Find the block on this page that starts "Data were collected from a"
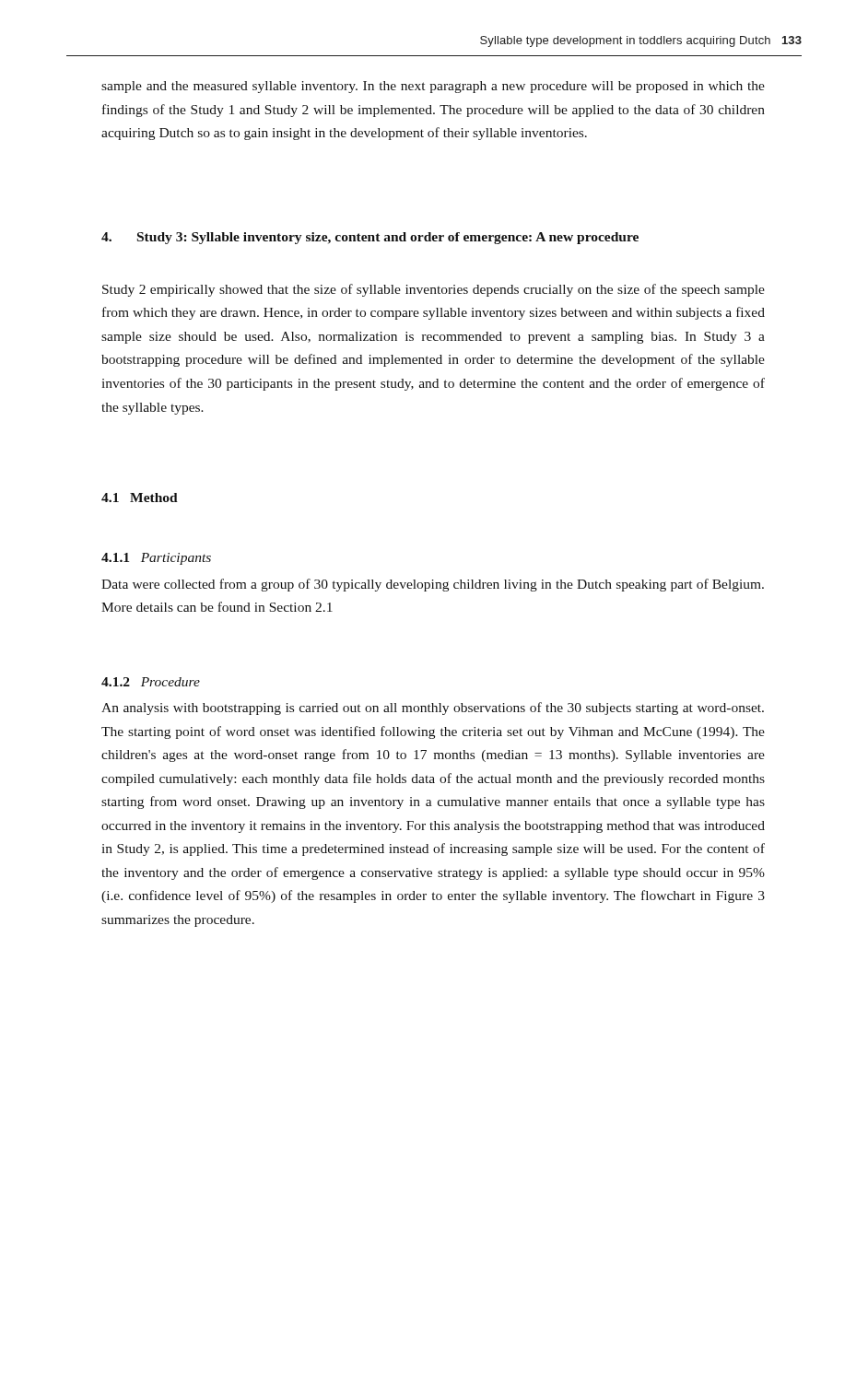Screen dimensions: 1382x868 pos(433,595)
